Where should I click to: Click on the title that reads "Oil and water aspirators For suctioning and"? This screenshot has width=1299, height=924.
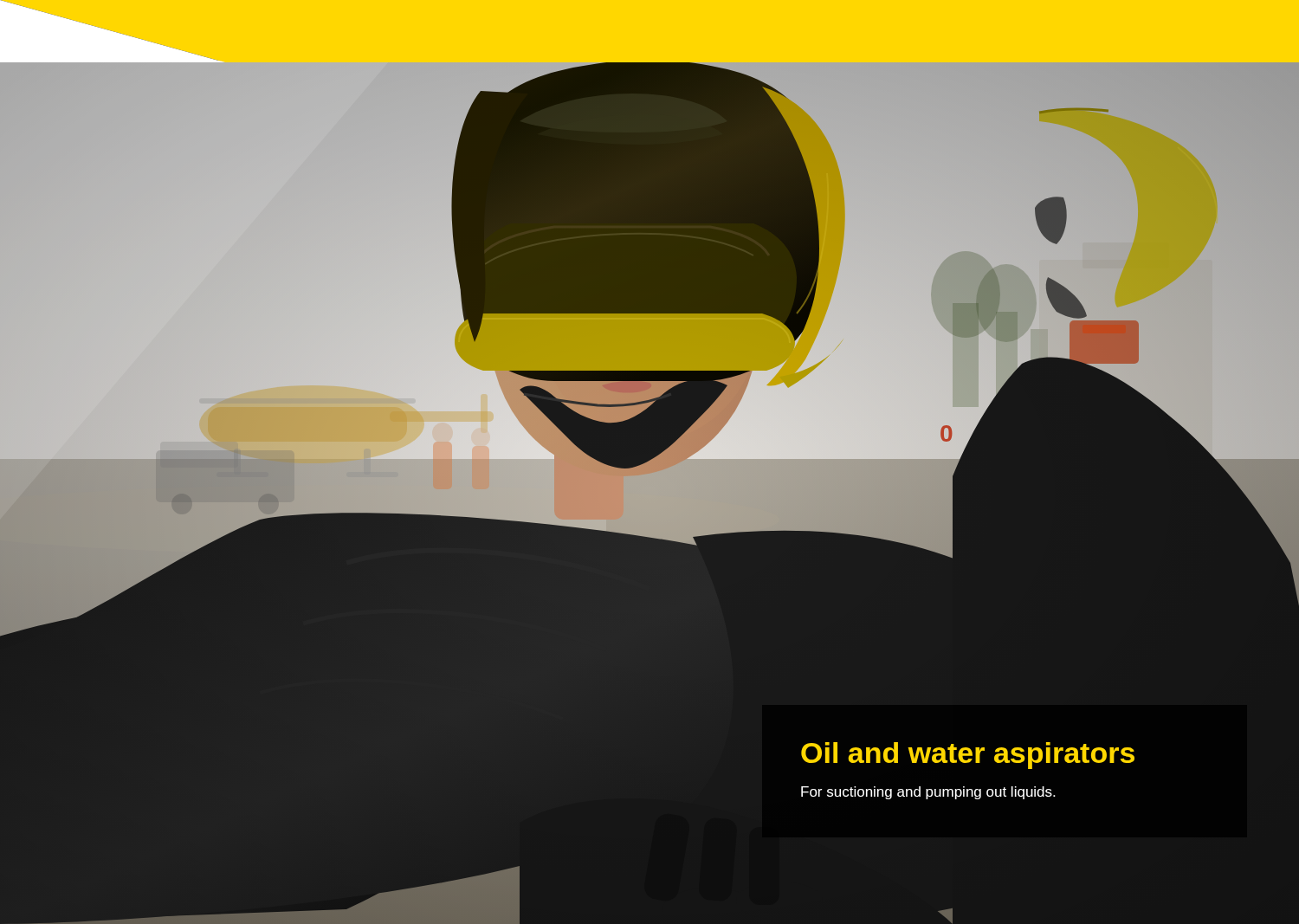pos(1005,769)
